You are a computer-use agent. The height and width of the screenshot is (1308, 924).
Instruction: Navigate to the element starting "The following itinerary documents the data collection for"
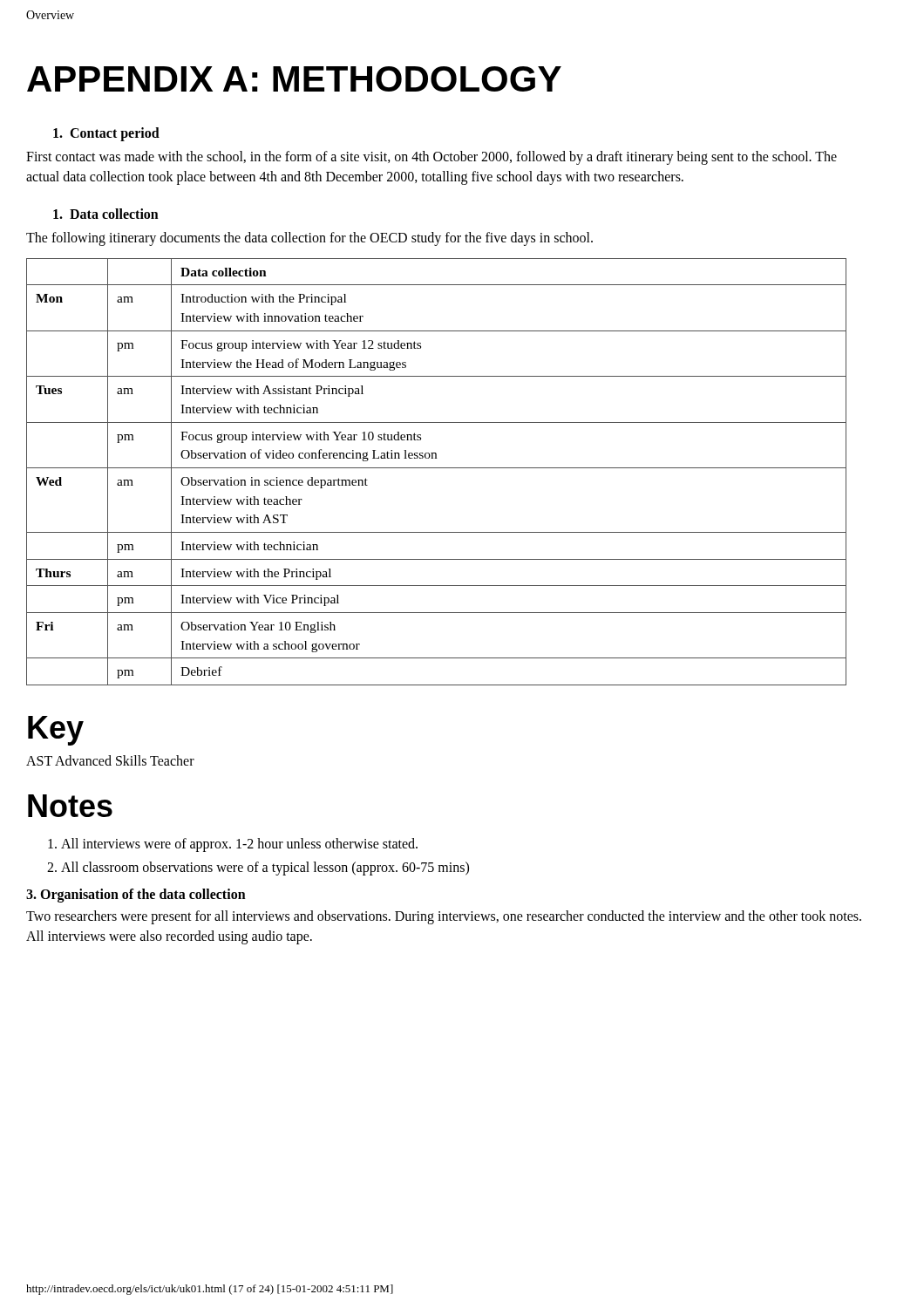pos(310,237)
